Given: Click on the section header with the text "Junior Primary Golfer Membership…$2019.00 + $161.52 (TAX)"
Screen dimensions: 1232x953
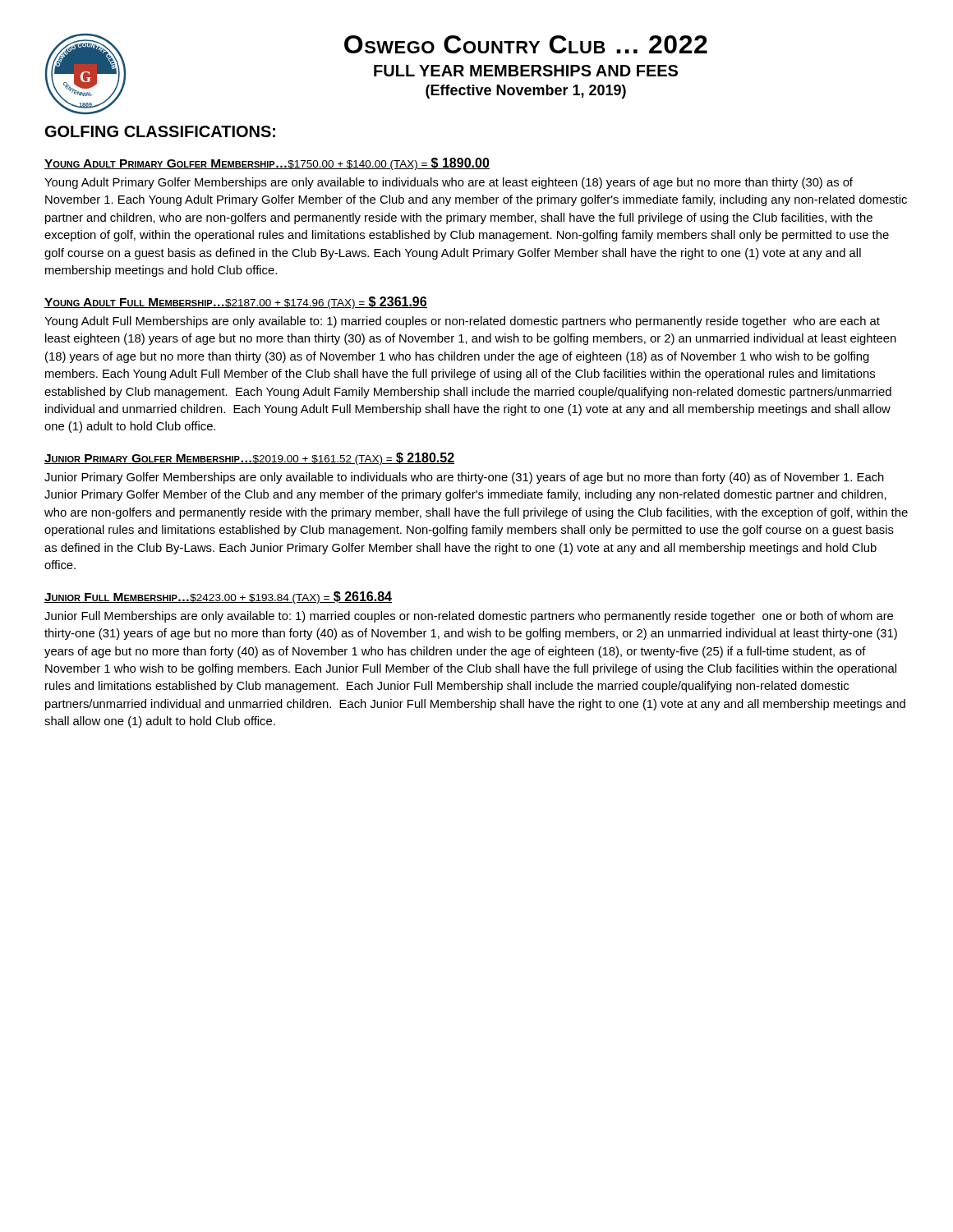Looking at the screenshot, I should point(249,459).
